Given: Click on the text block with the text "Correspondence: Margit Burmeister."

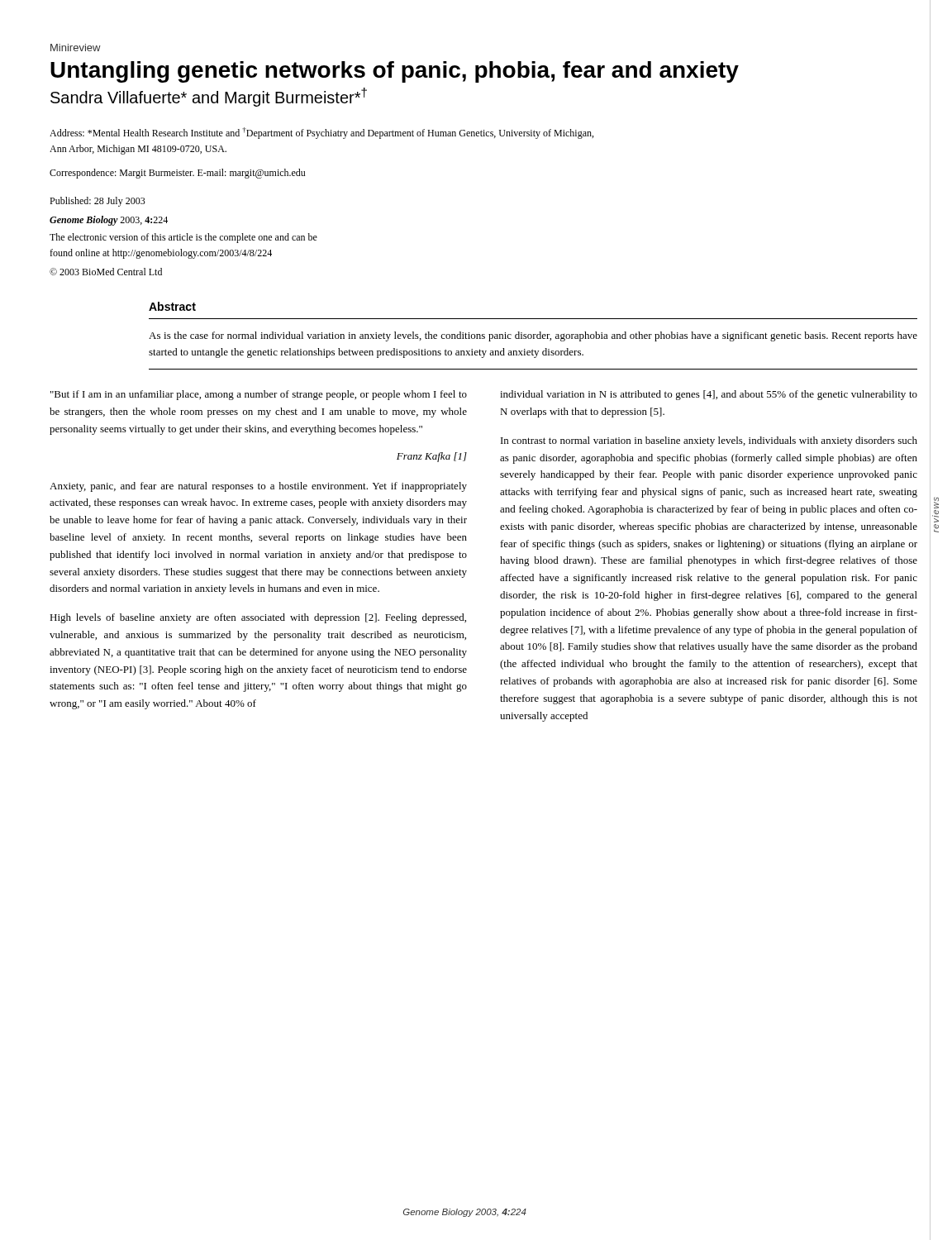Looking at the screenshot, I should [178, 173].
